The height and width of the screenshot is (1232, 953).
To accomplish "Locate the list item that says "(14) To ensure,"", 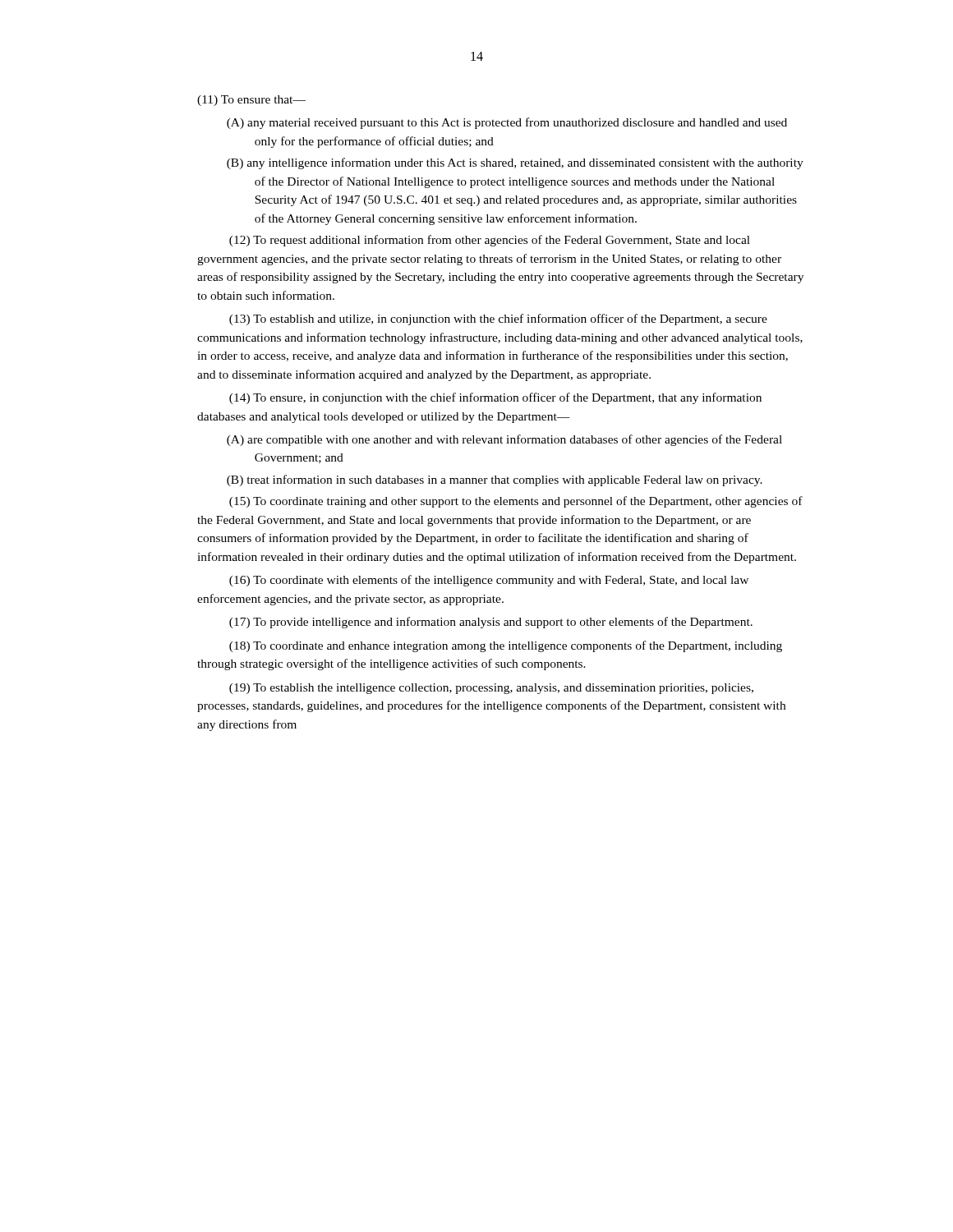I will tap(480, 406).
